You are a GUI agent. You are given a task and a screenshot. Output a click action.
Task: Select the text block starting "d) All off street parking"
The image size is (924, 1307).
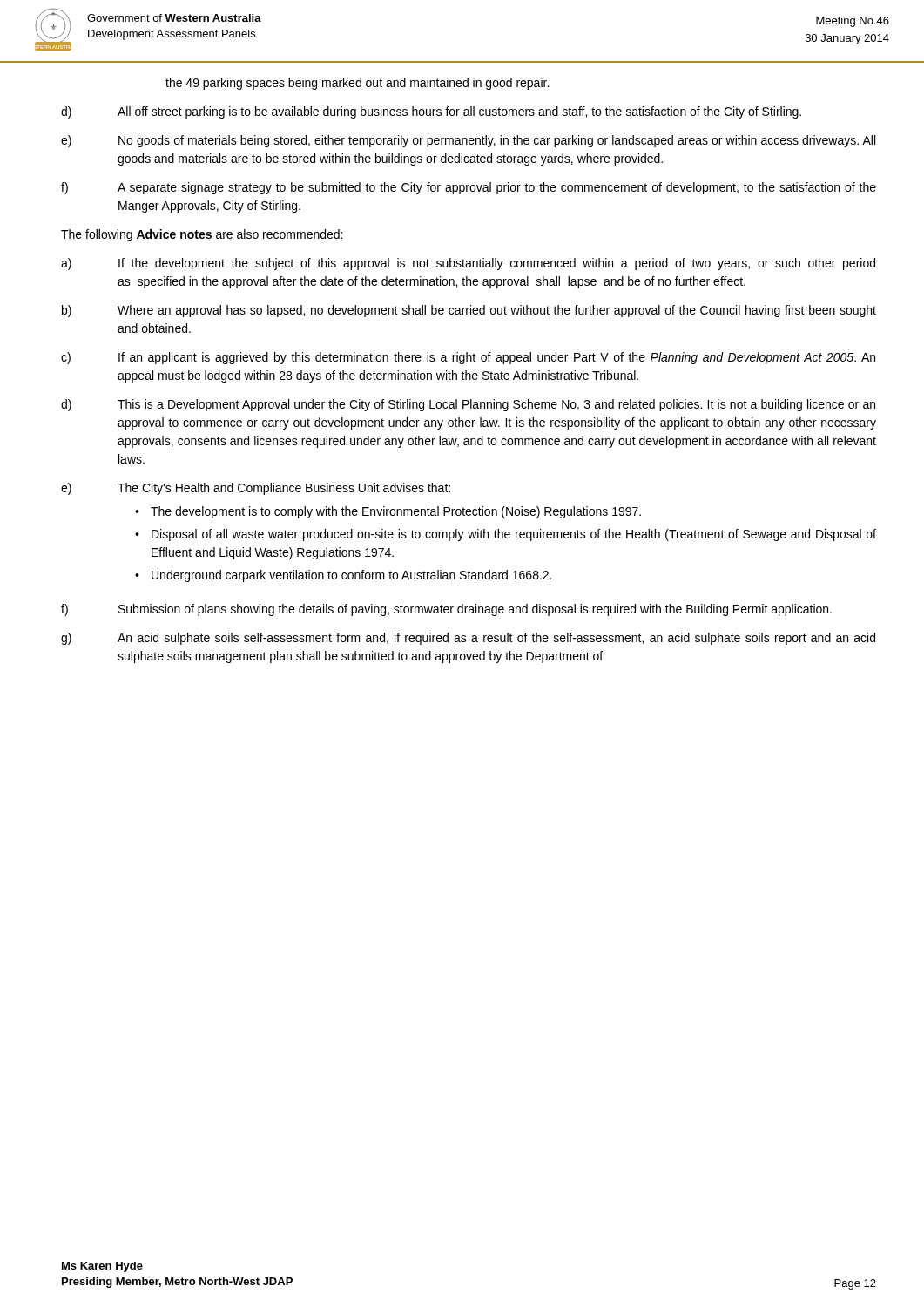[x=469, y=112]
